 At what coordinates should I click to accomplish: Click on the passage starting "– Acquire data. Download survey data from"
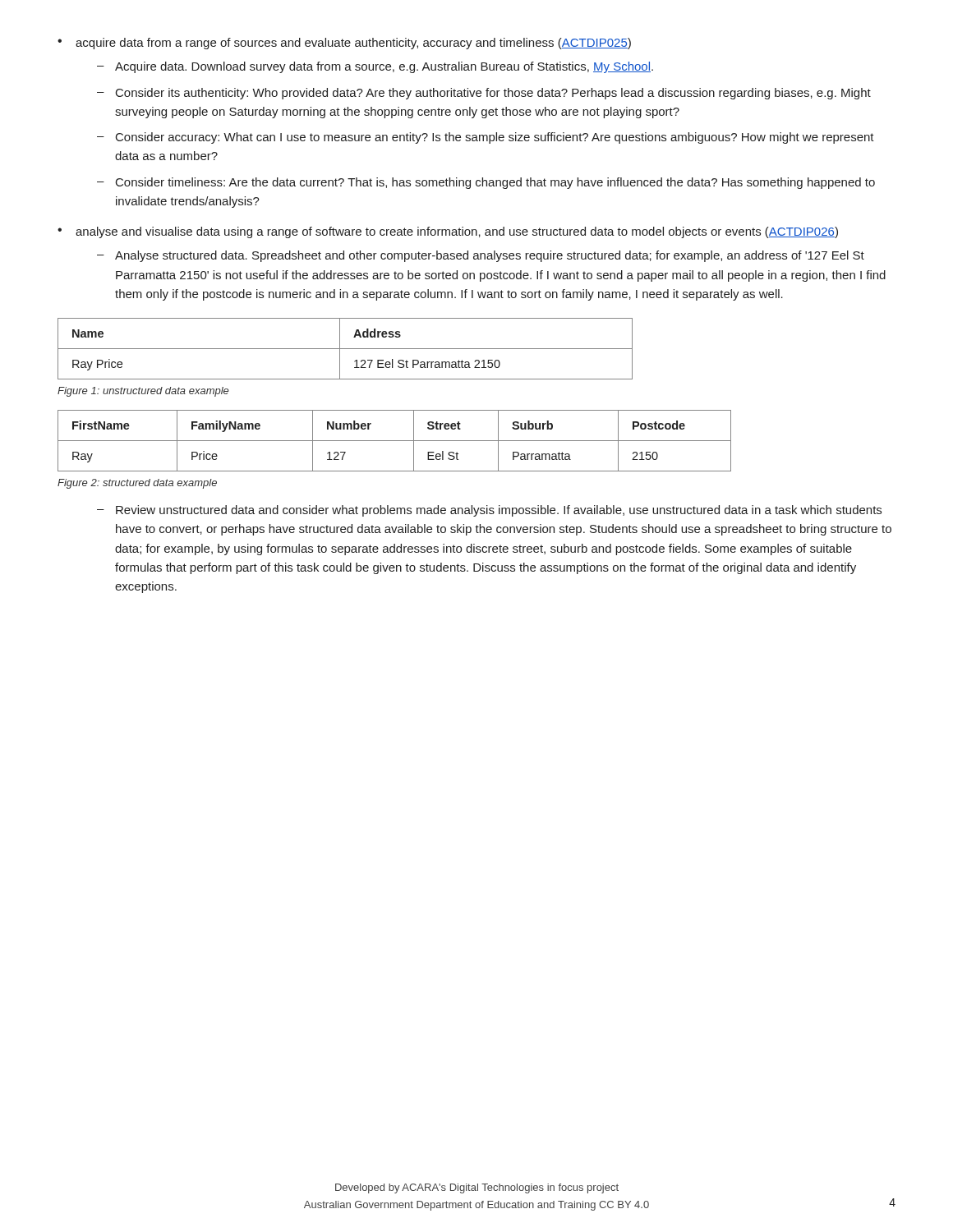[496, 66]
